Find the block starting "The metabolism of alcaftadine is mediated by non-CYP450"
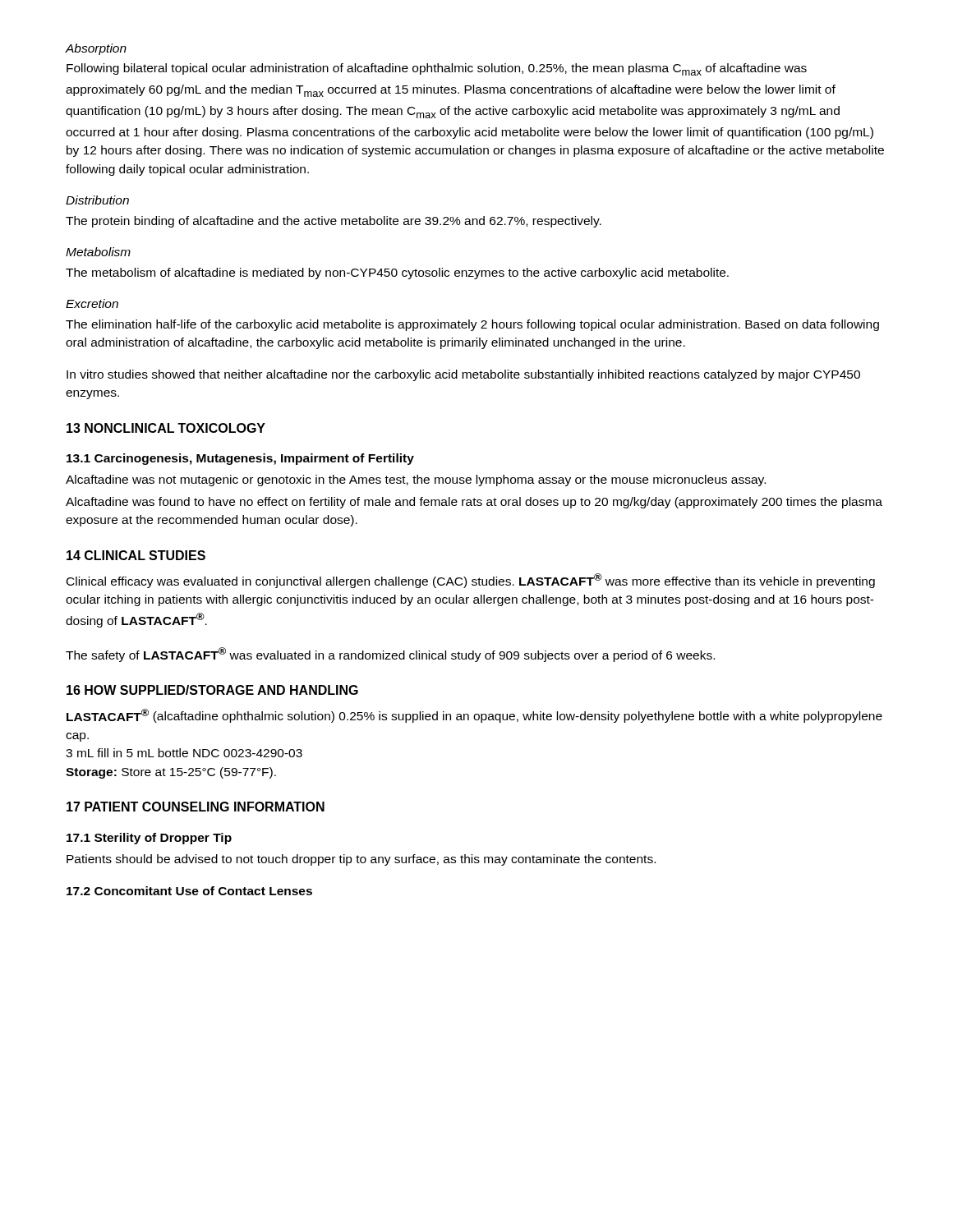The width and height of the screenshot is (953, 1232). pyautogui.click(x=398, y=272)
